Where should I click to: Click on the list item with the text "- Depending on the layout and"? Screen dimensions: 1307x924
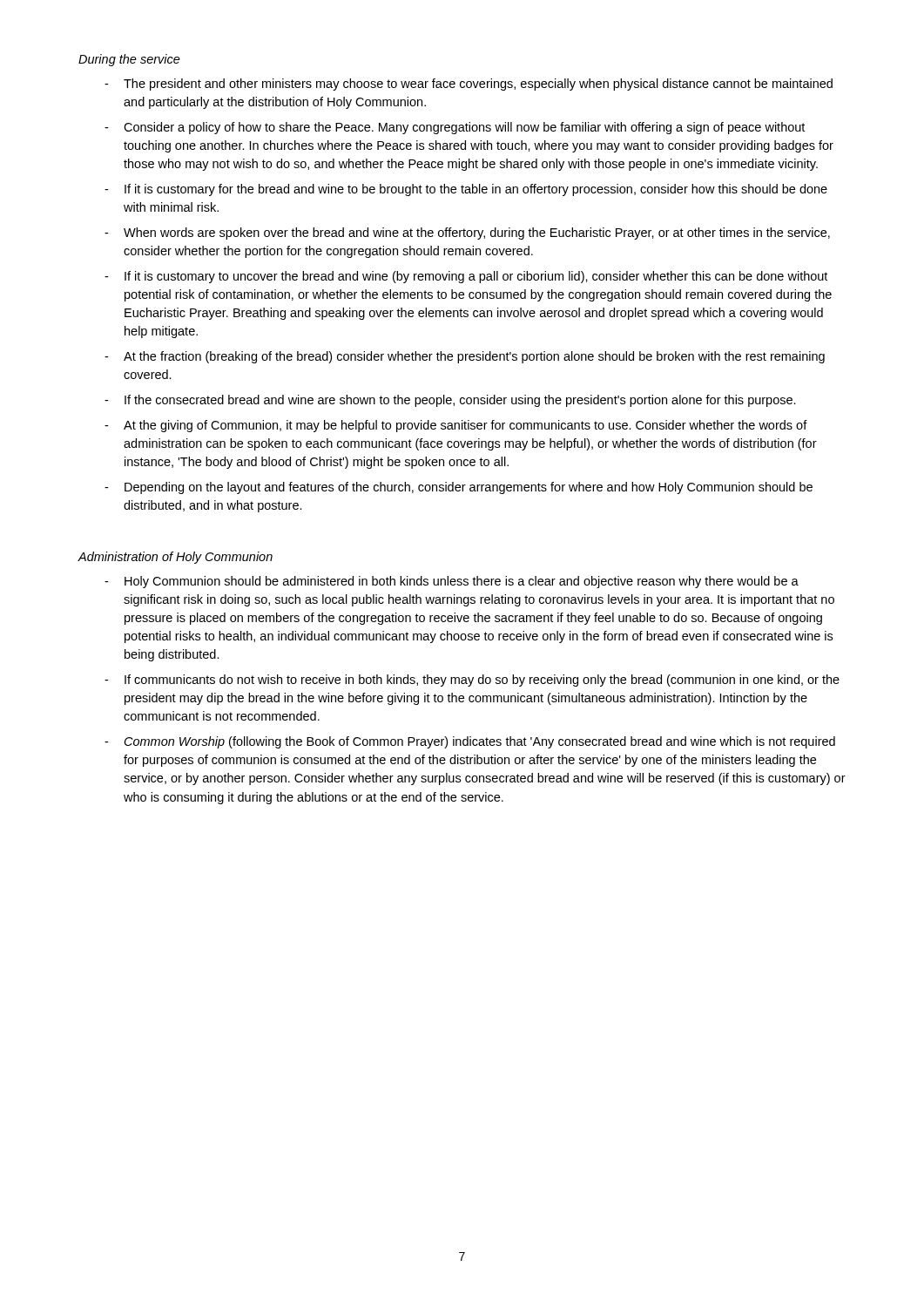pos(475,497)
